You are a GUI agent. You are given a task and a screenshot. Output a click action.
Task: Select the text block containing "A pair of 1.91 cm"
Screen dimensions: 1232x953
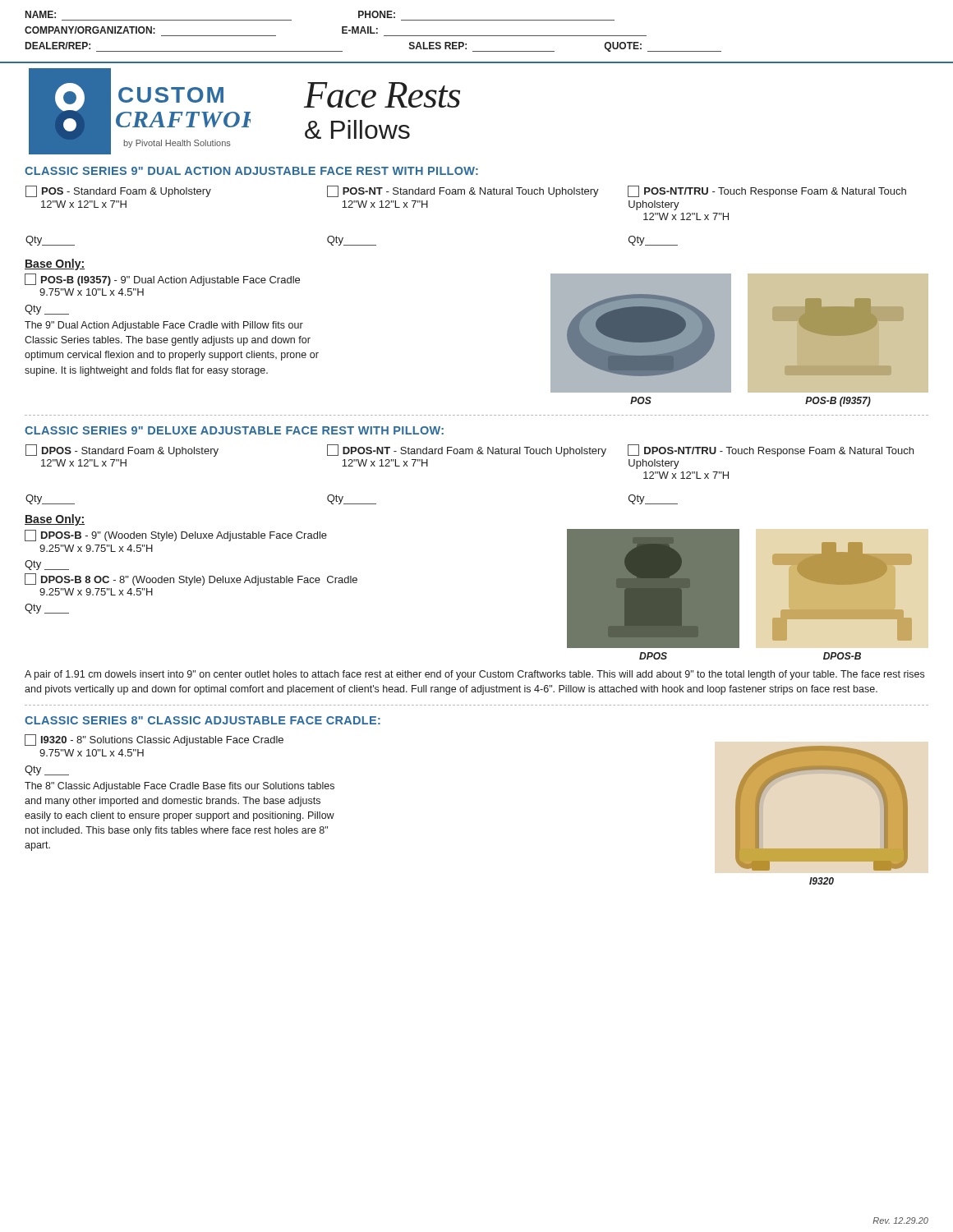(475, 682)
